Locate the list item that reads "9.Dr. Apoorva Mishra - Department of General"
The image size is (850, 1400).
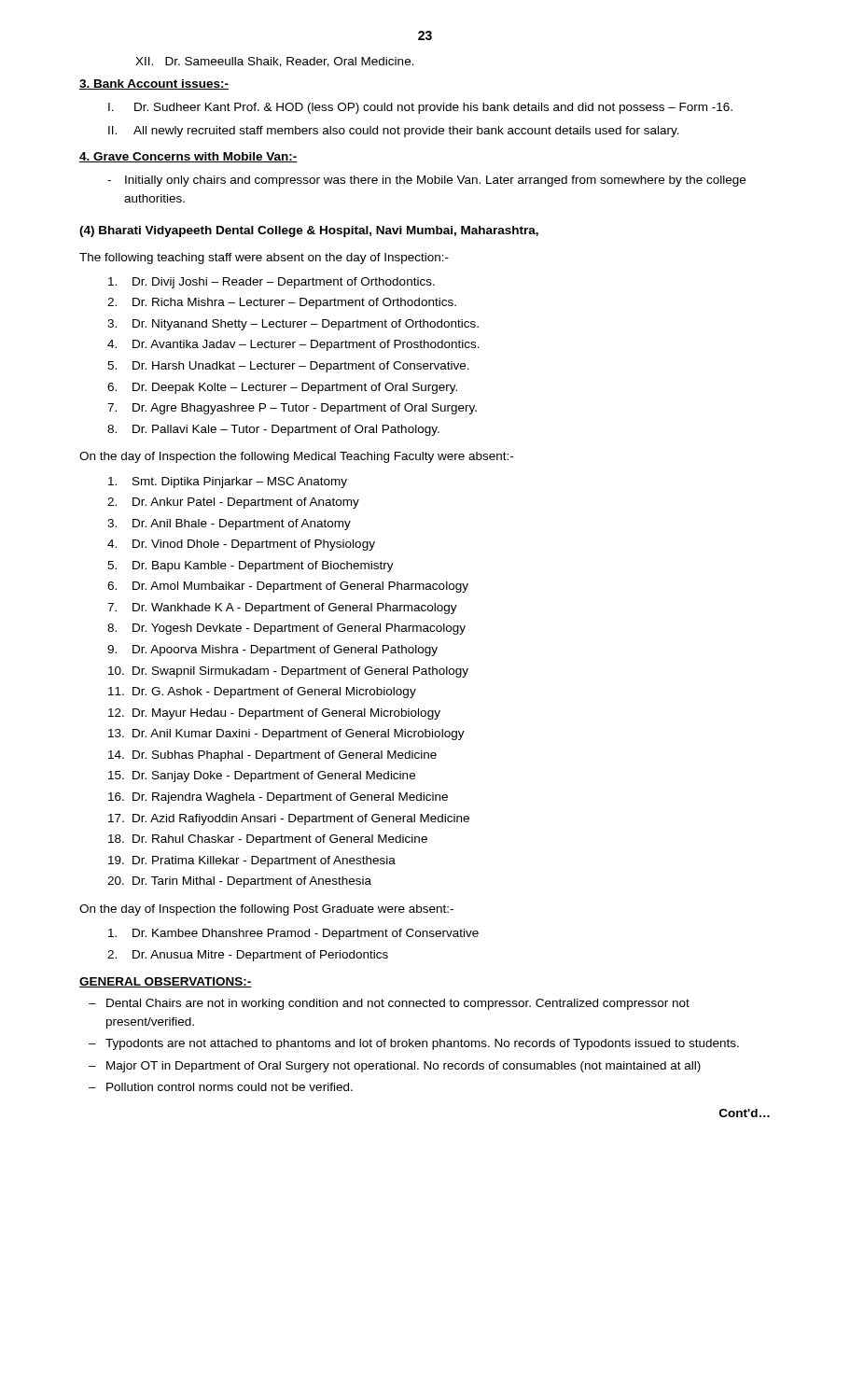272,649
